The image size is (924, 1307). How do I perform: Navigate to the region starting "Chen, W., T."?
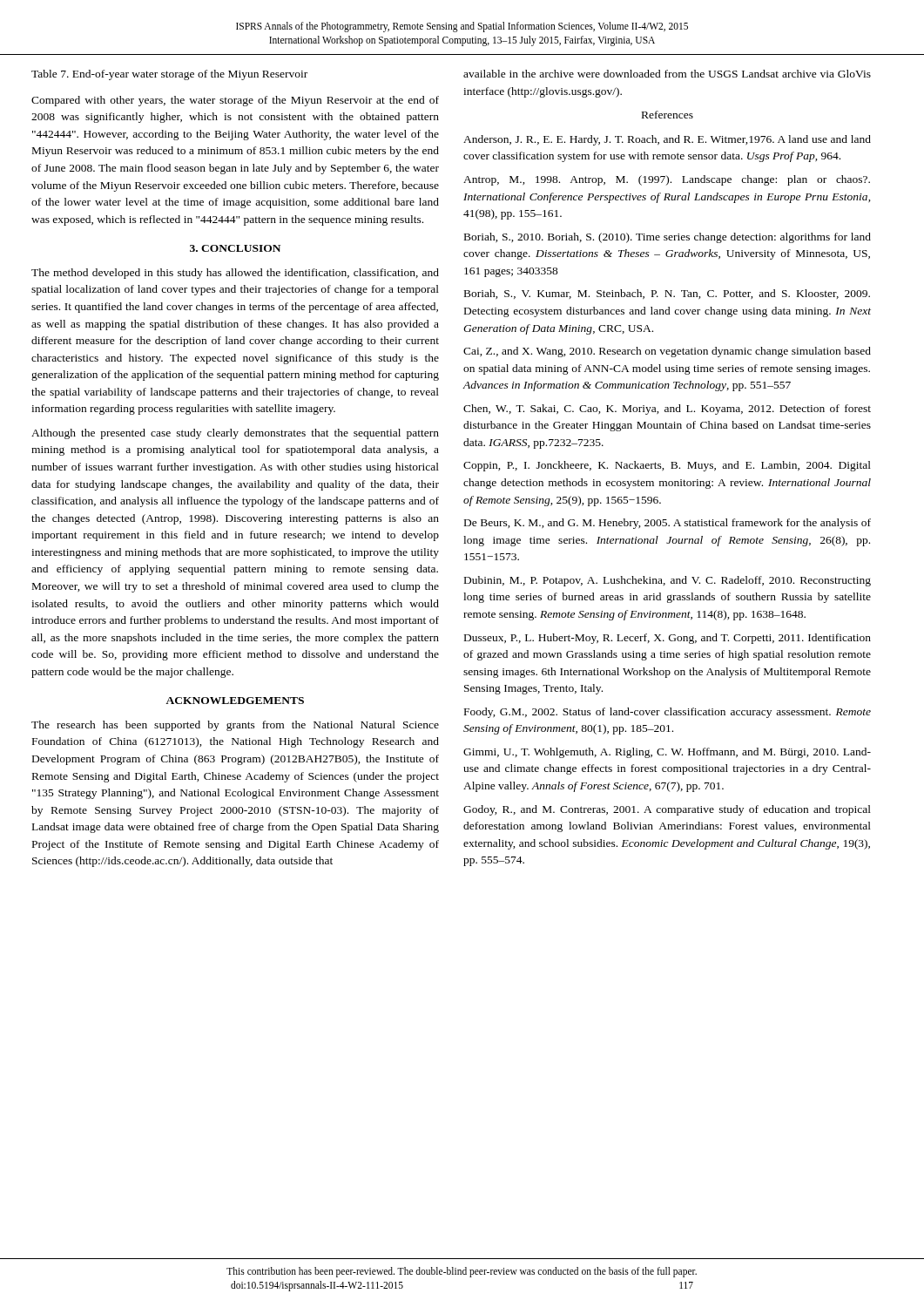click(x=667, y=425)
